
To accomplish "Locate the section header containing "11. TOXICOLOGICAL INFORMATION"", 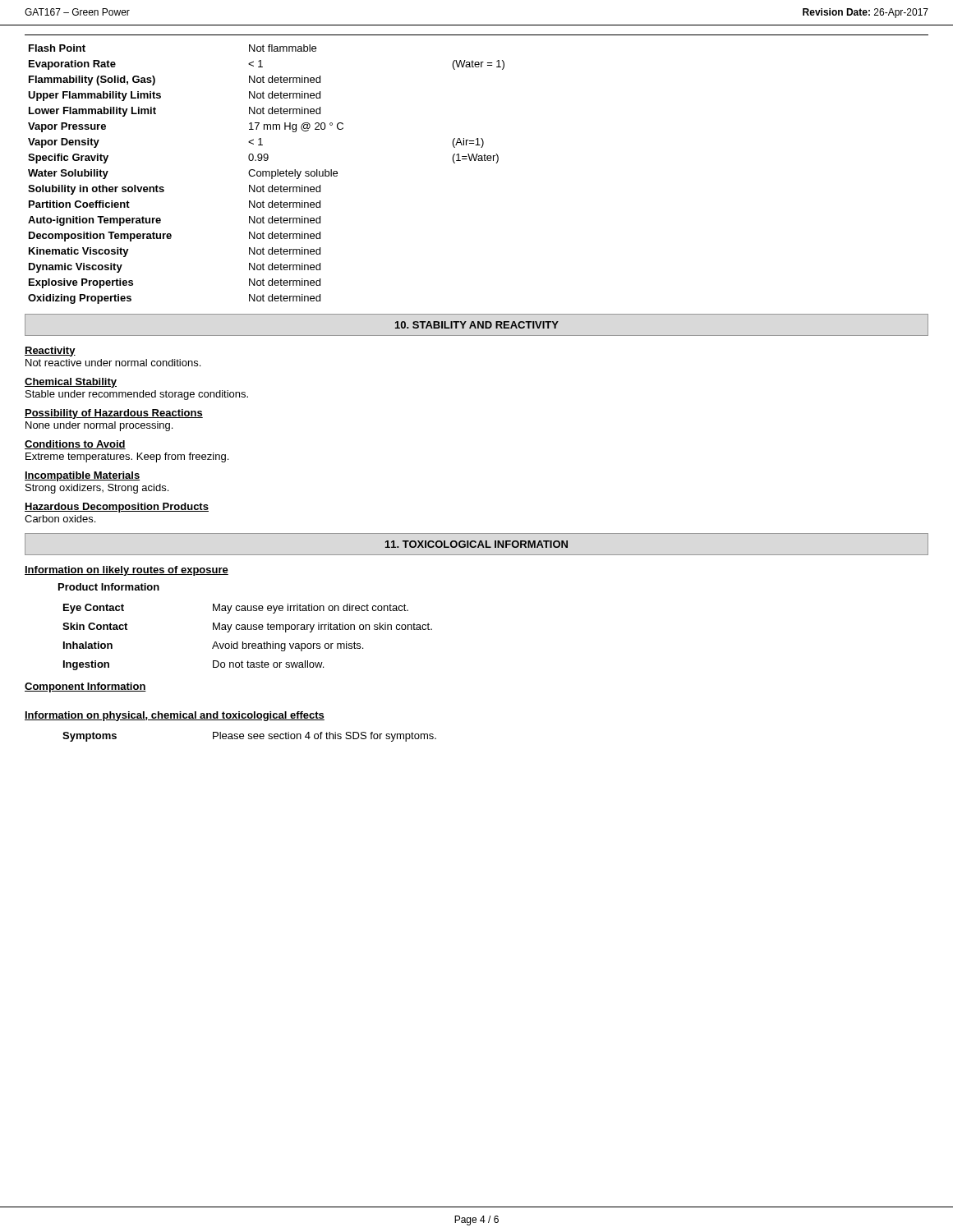I will 476,544.
